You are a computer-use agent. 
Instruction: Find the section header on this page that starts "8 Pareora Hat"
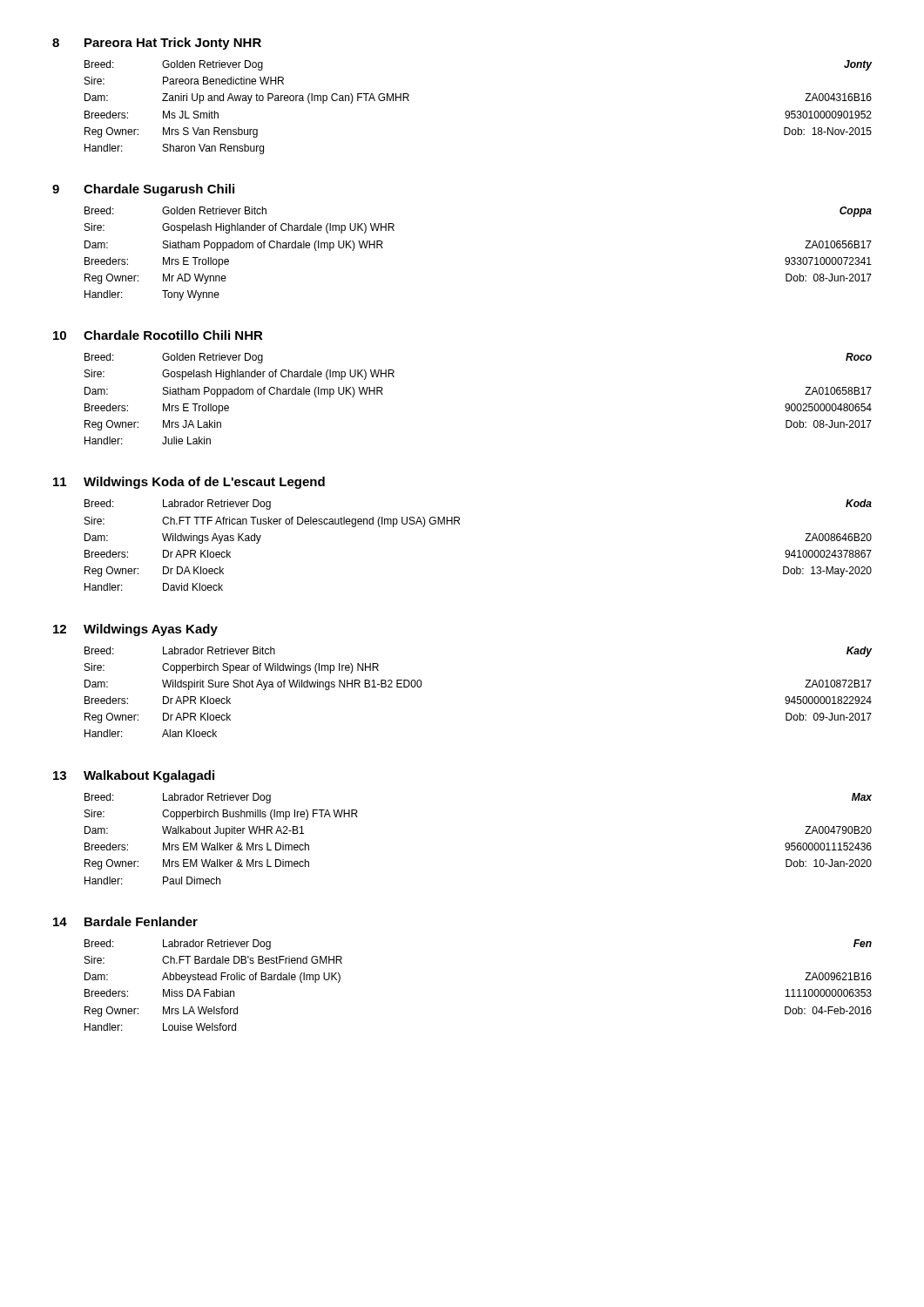click(x=157, y=44)
